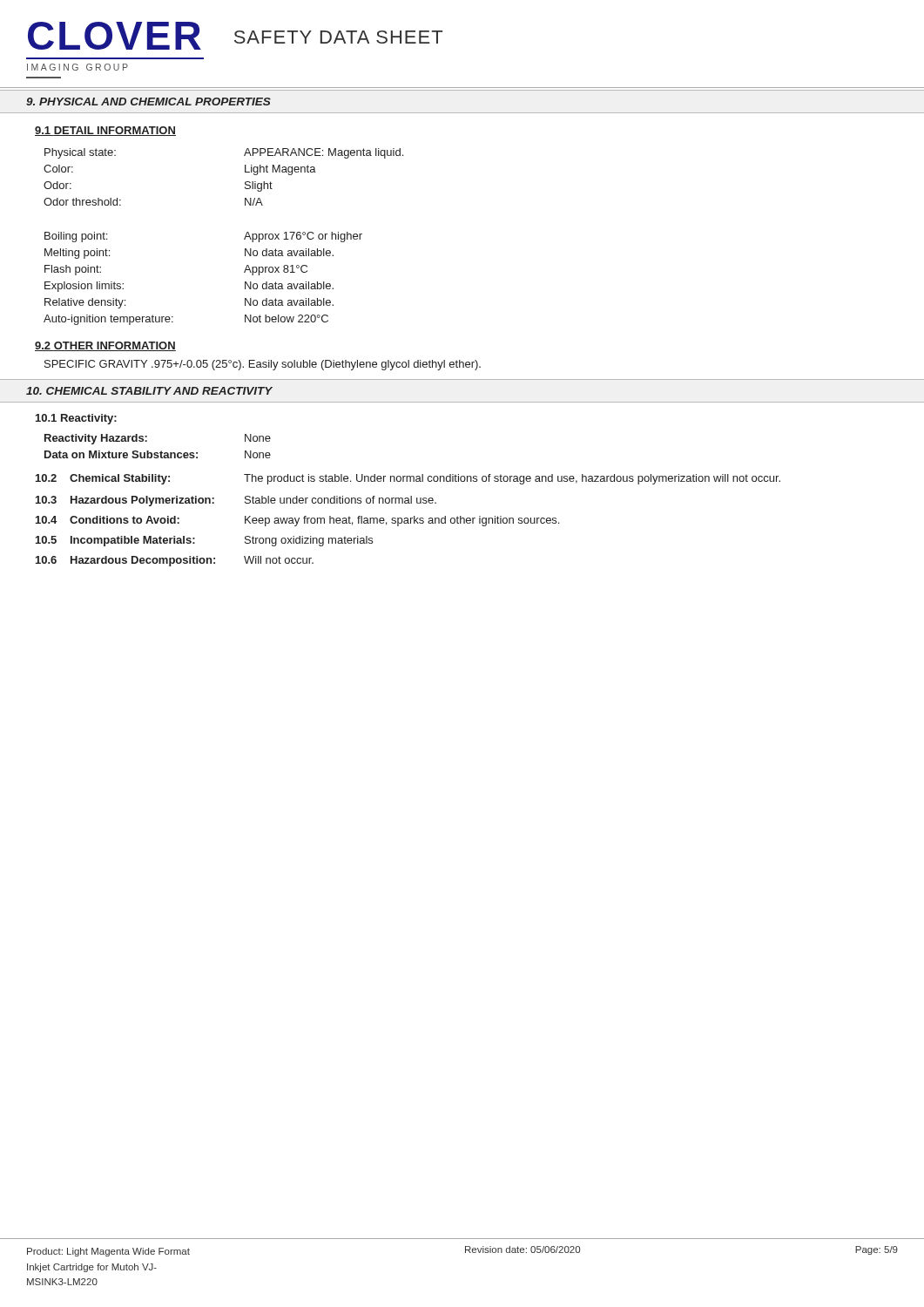Image resolution: width=924 pixels, height=1307 pixels.
Task: Find the text block that says "2 Chemical Stability: The product"
Action: coord(462,478)
